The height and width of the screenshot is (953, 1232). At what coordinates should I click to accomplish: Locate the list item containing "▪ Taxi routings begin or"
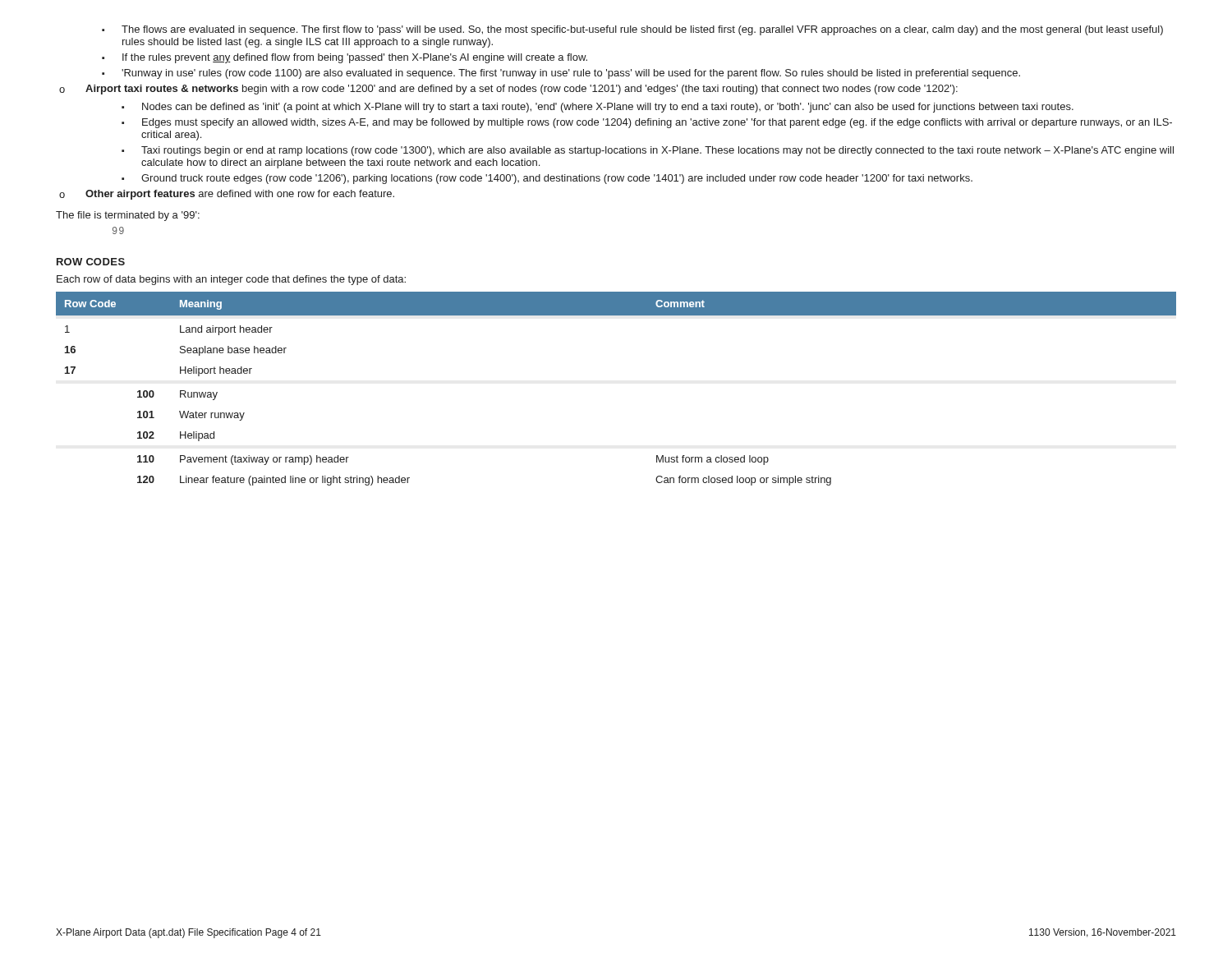649,156
